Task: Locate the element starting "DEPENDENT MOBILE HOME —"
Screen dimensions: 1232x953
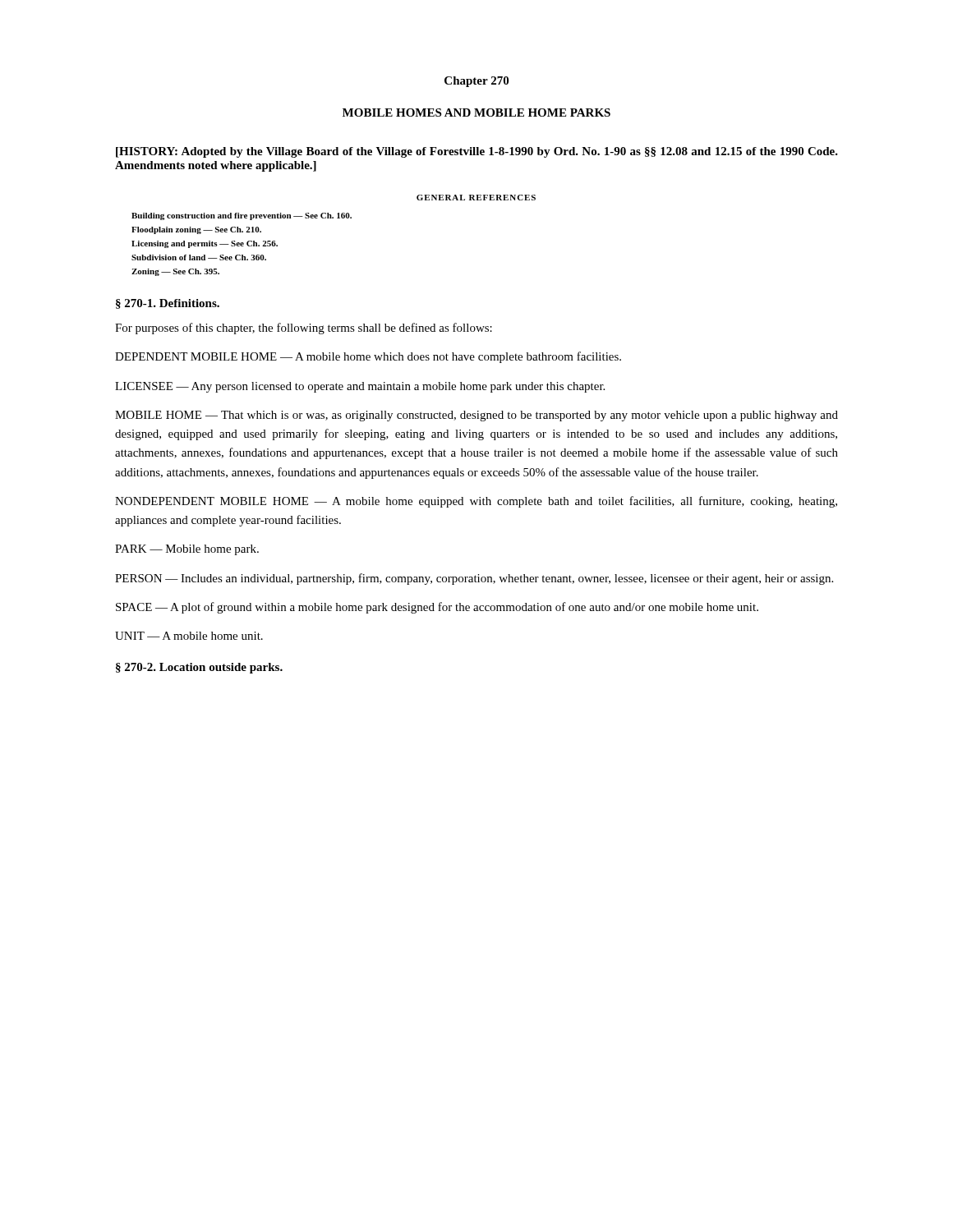Action: (369, 357)
